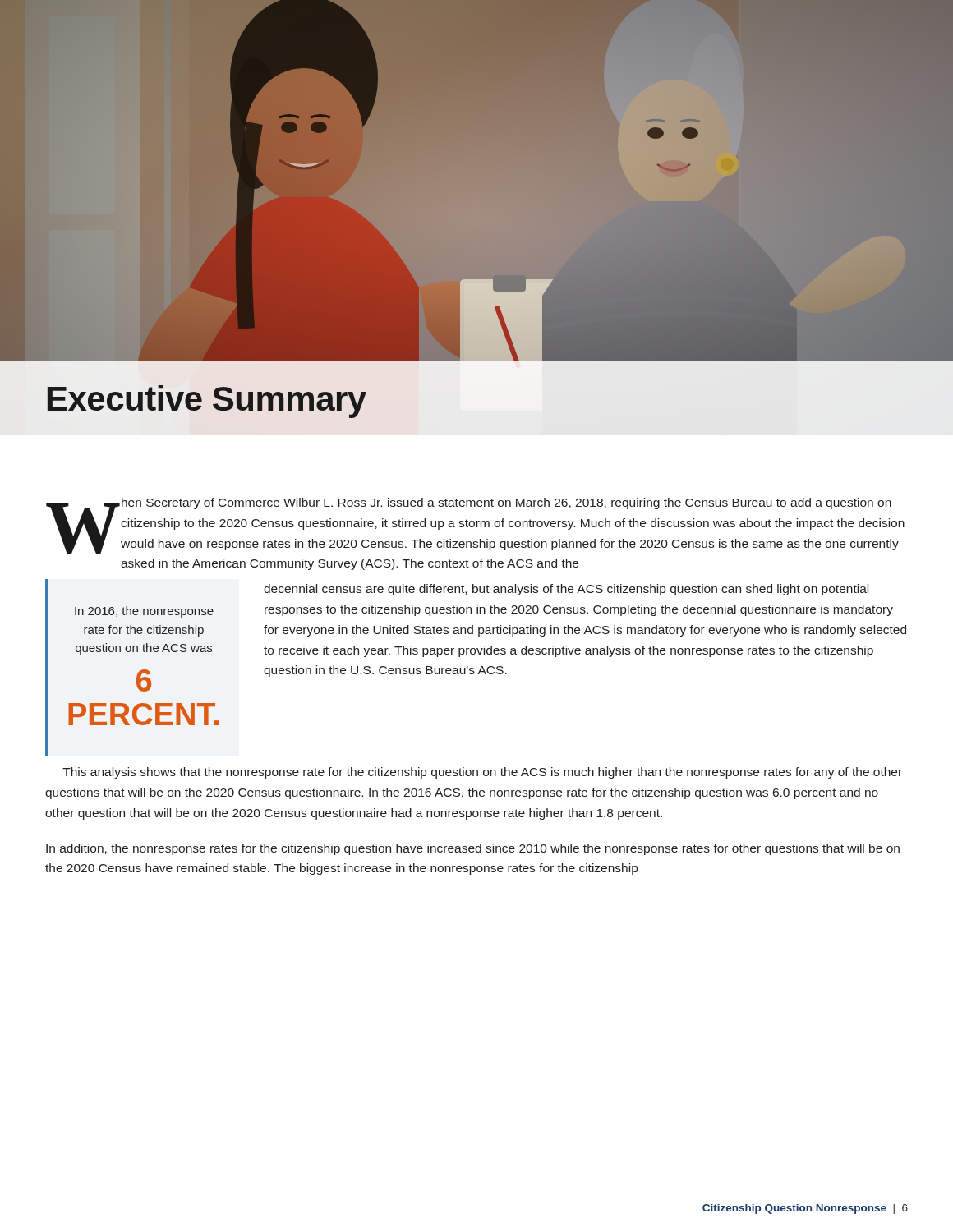Viewport: 953px width, 1232px height.
Task: Click the passage that begins "In 2016, the nonresponse rate"
Action: point(144,668)
